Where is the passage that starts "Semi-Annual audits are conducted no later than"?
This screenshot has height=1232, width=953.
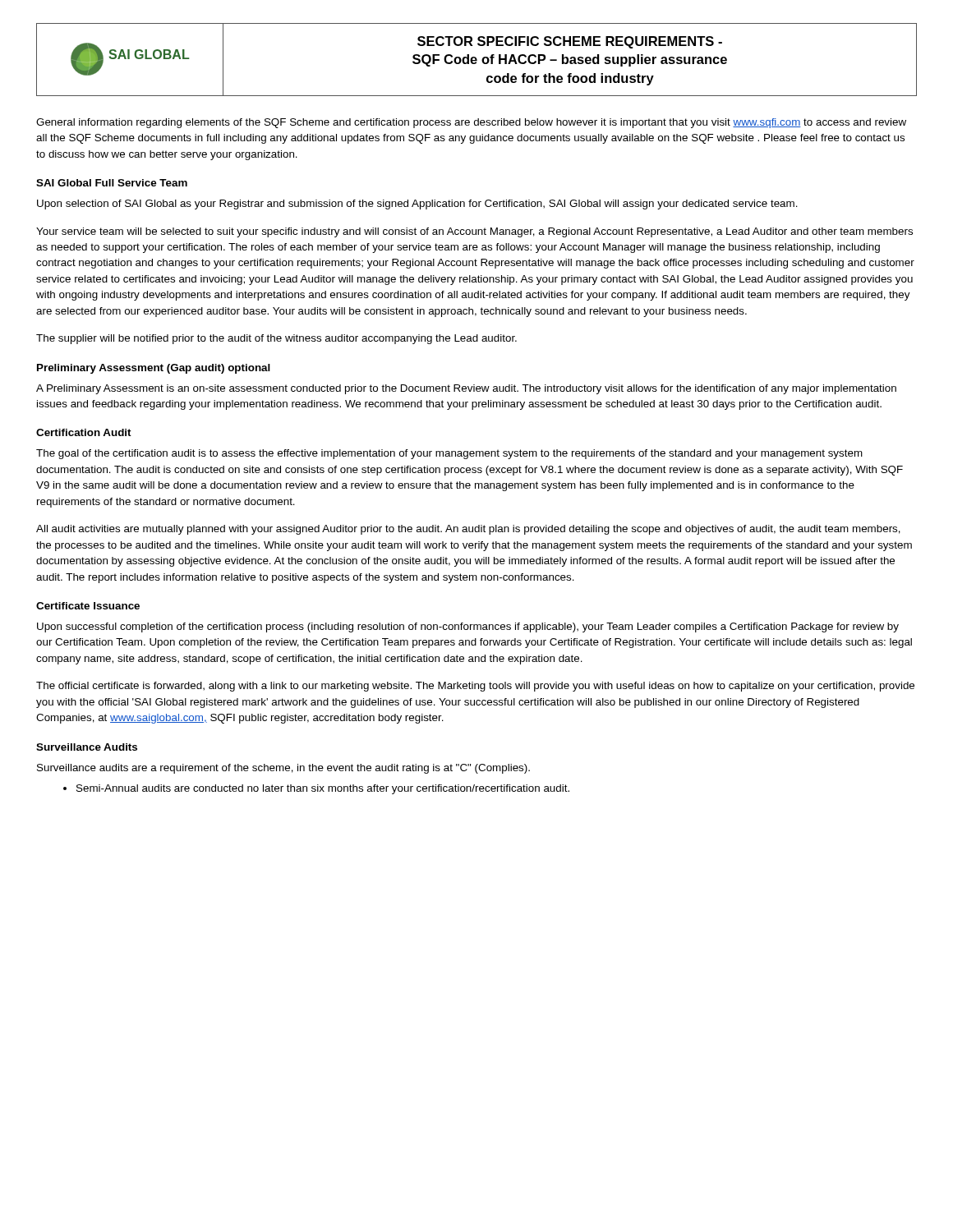(x=323, y=788)
